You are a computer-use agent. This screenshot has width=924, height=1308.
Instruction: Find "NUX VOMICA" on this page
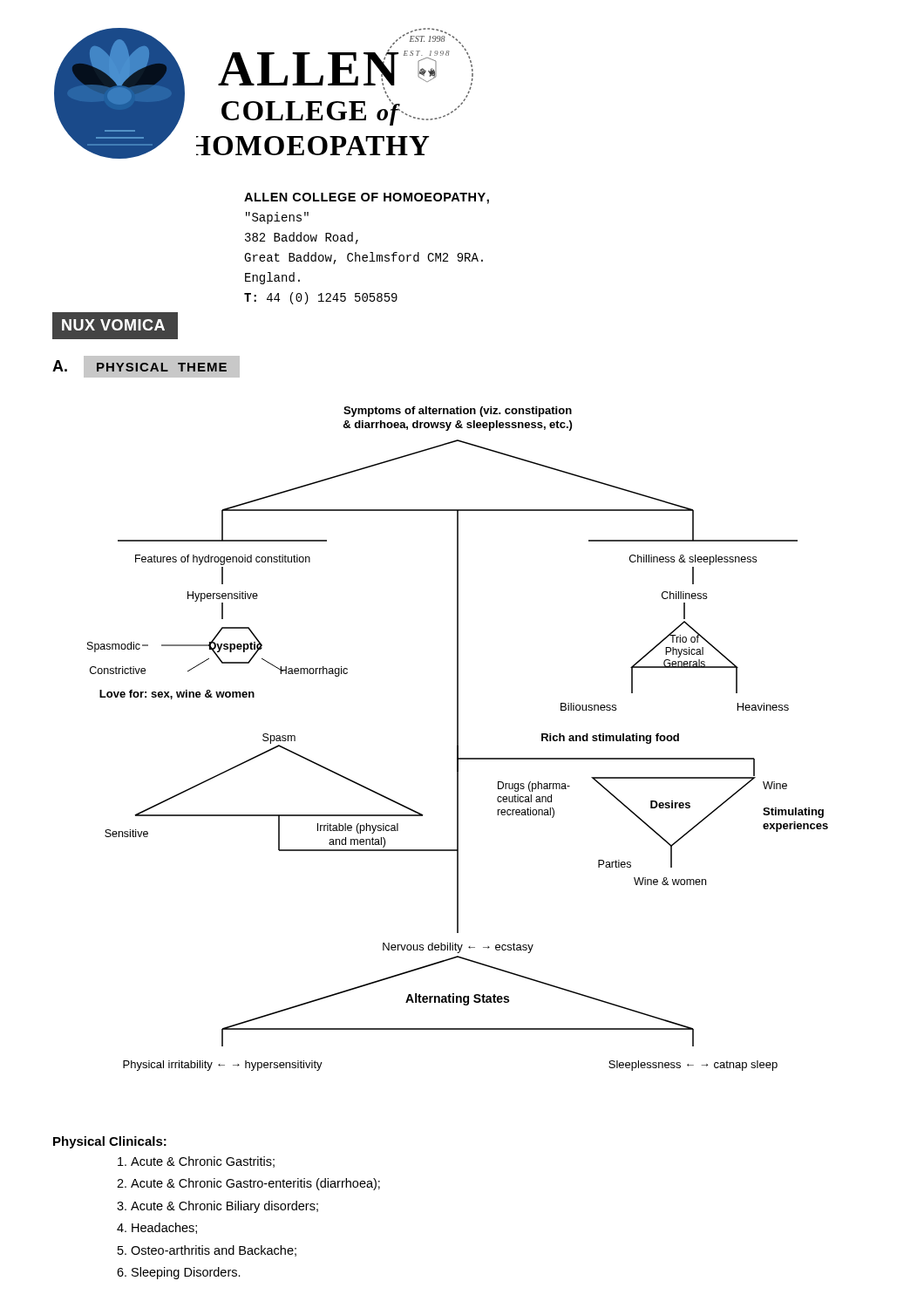pos(113,325)
